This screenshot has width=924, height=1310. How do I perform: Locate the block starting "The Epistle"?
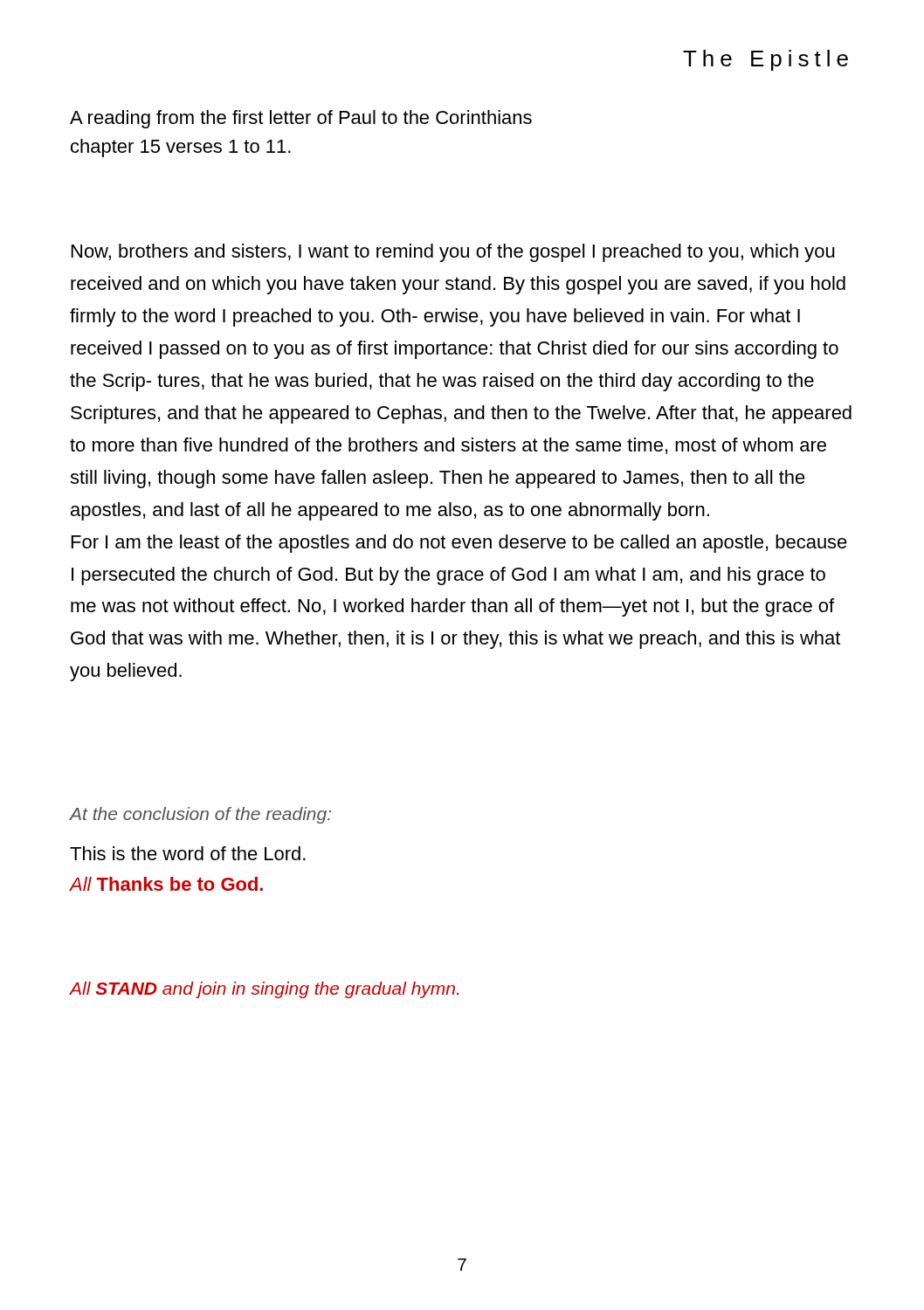(769, 59)
